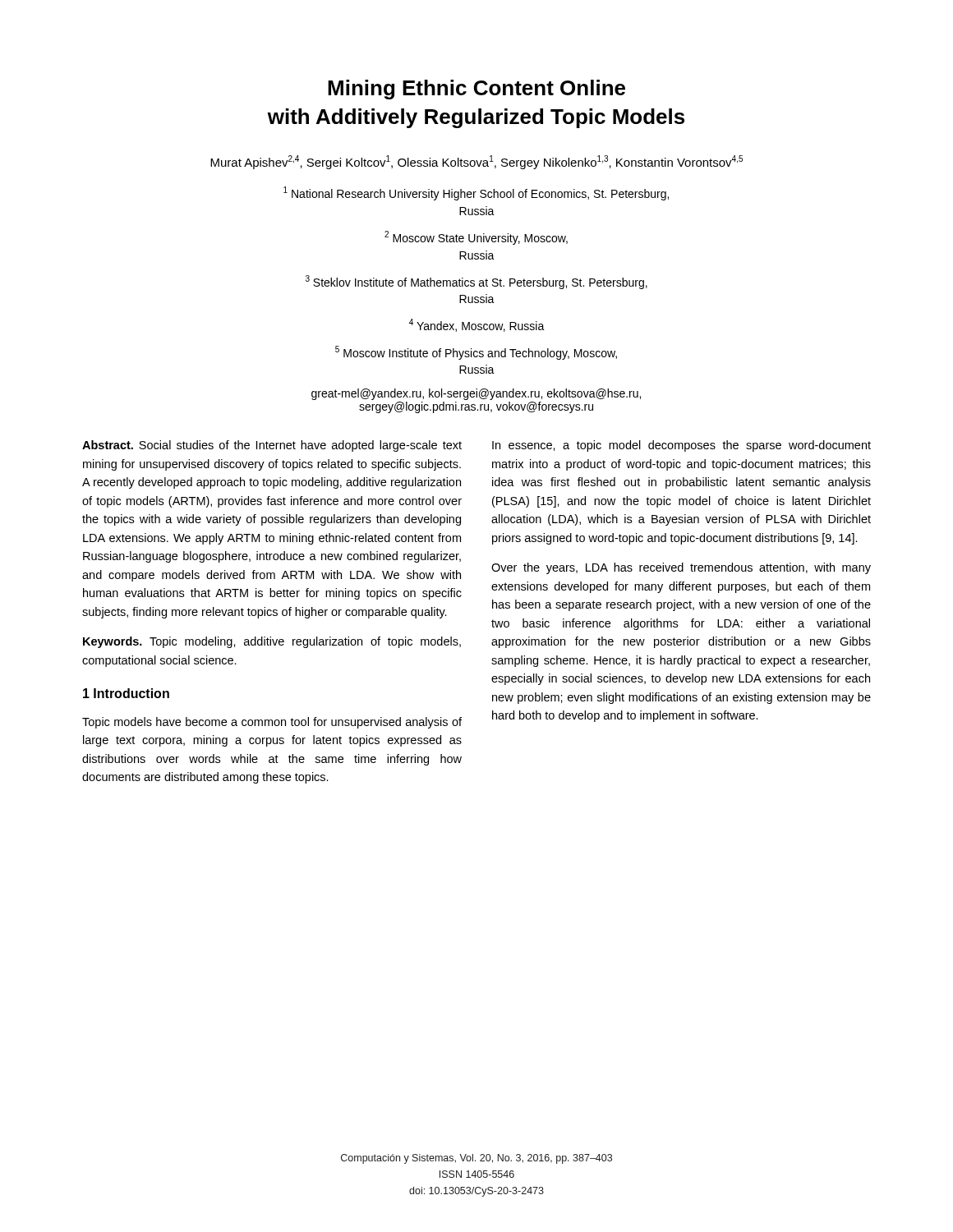Click on the block starting "Topic models have become a common tool"
Viewport: 953px width, 1232px height.
(272, 750)
